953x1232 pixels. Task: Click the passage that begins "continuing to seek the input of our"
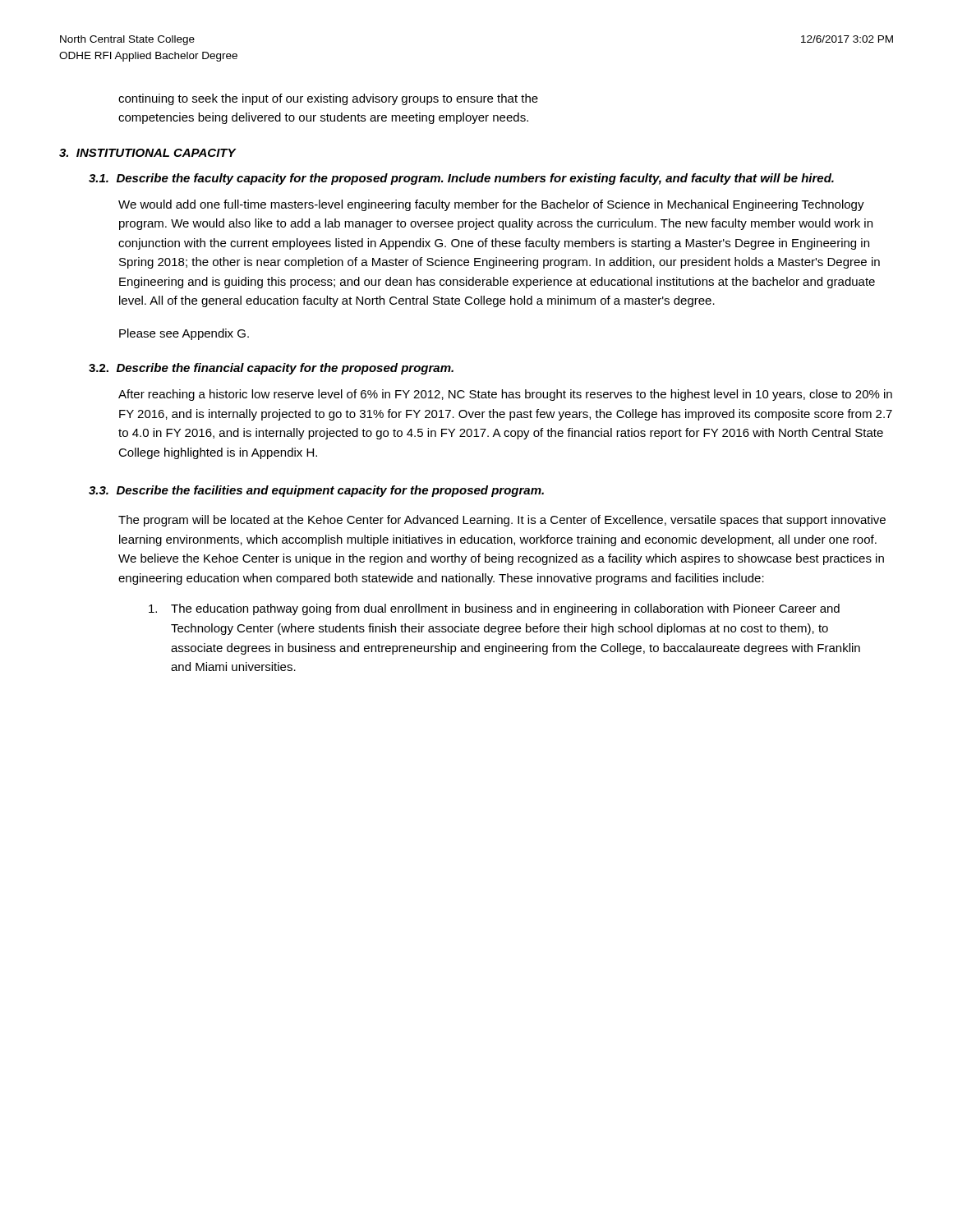(328, 108)
